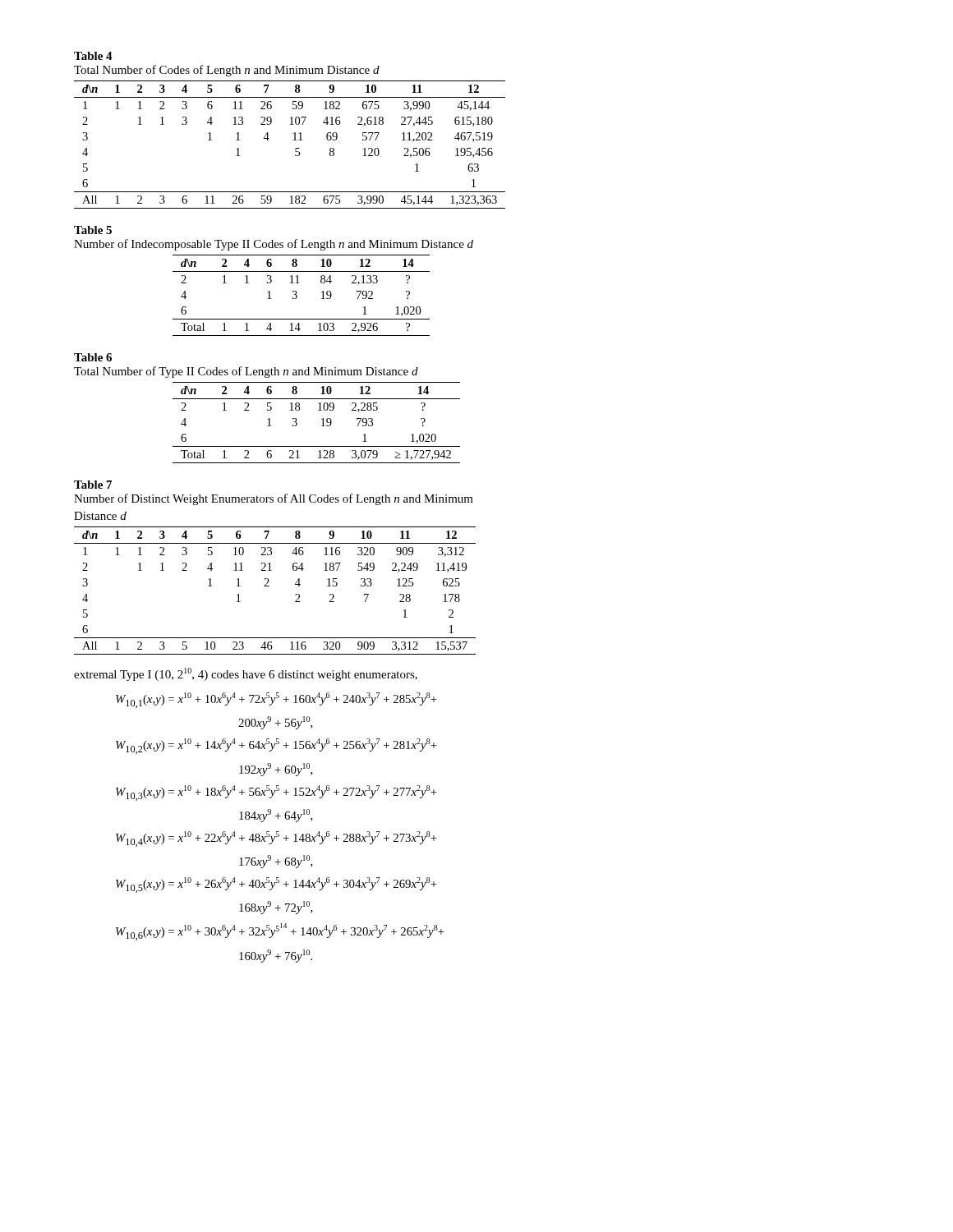
Task: Select the text block with the text "extremal Type I"
Action: point(246,674)
